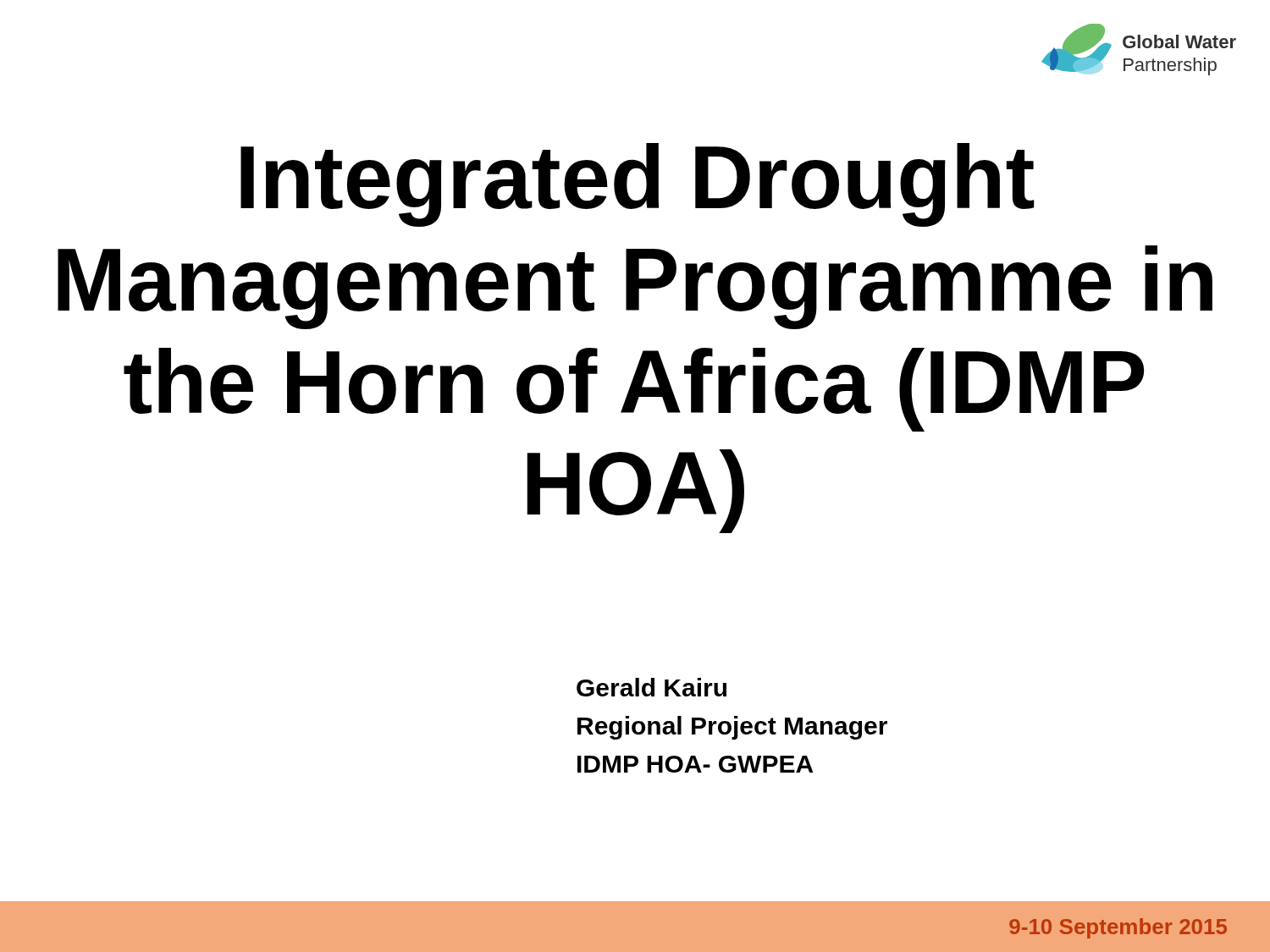Select the text block containing "Gerald KairuRegional Project"
The width and height of the screenshot is (1270, 952).
coord(732,726)
